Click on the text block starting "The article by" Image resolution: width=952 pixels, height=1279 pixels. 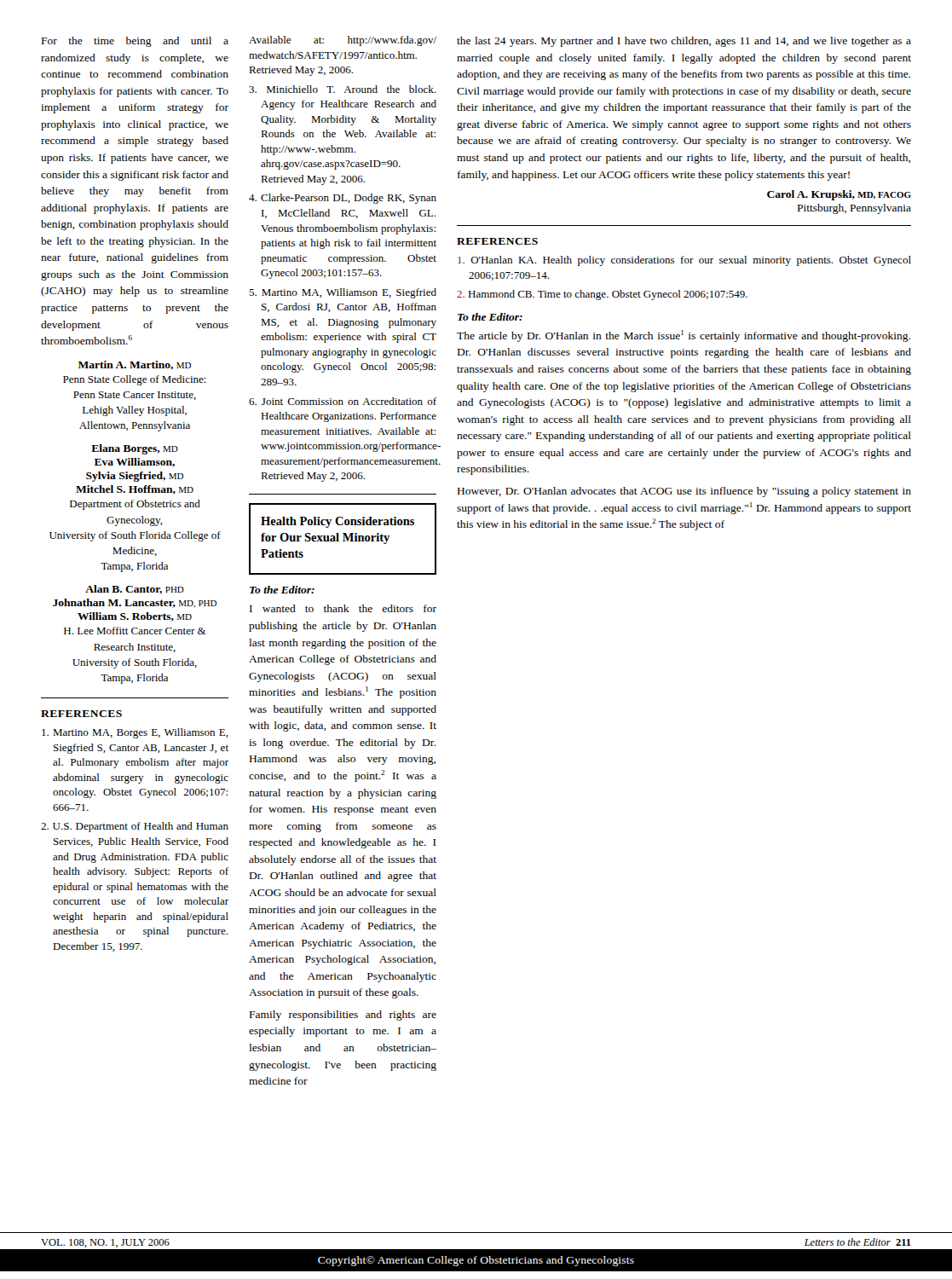684,430
